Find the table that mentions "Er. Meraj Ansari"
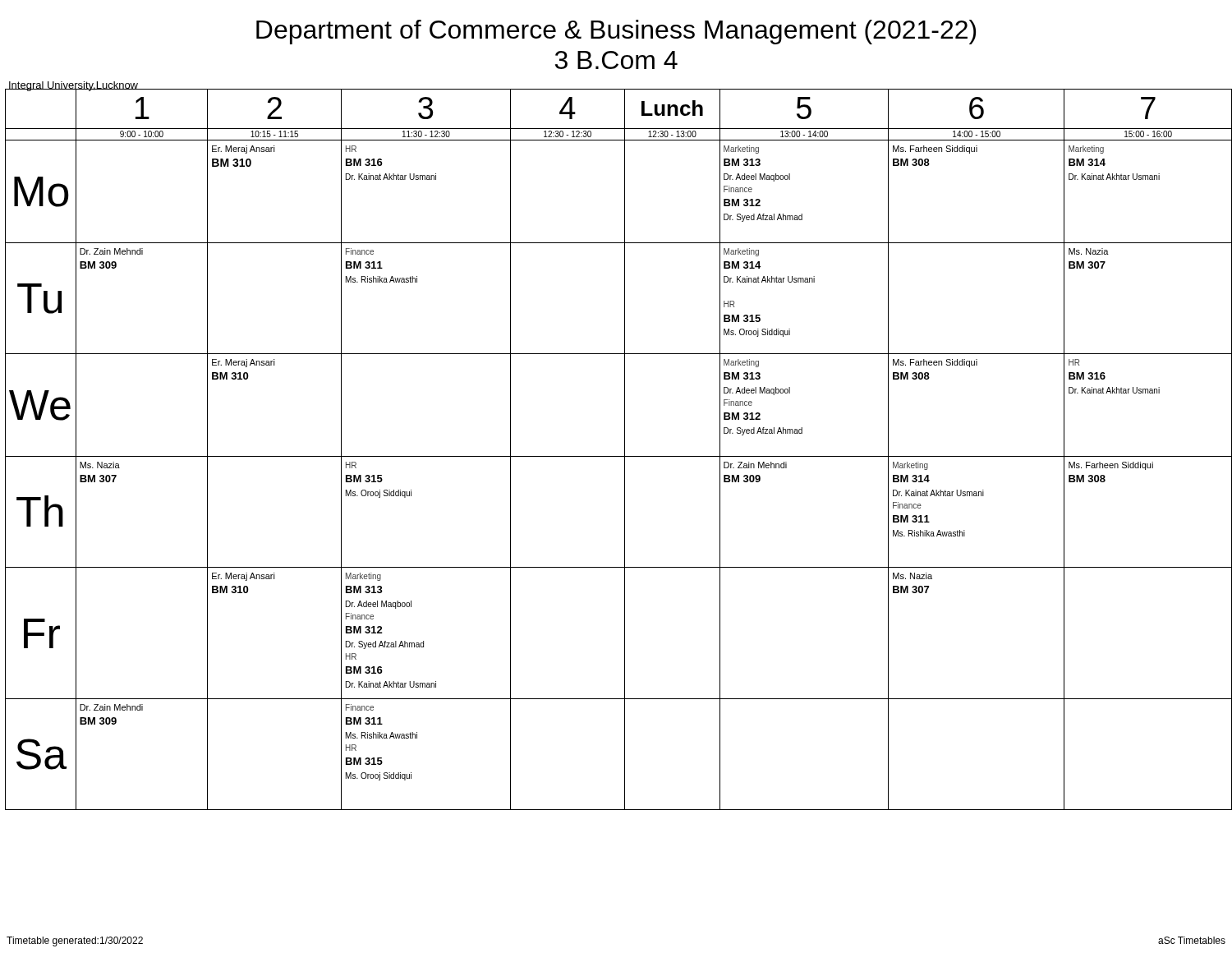1232x953 pixels. coord(616,449)
